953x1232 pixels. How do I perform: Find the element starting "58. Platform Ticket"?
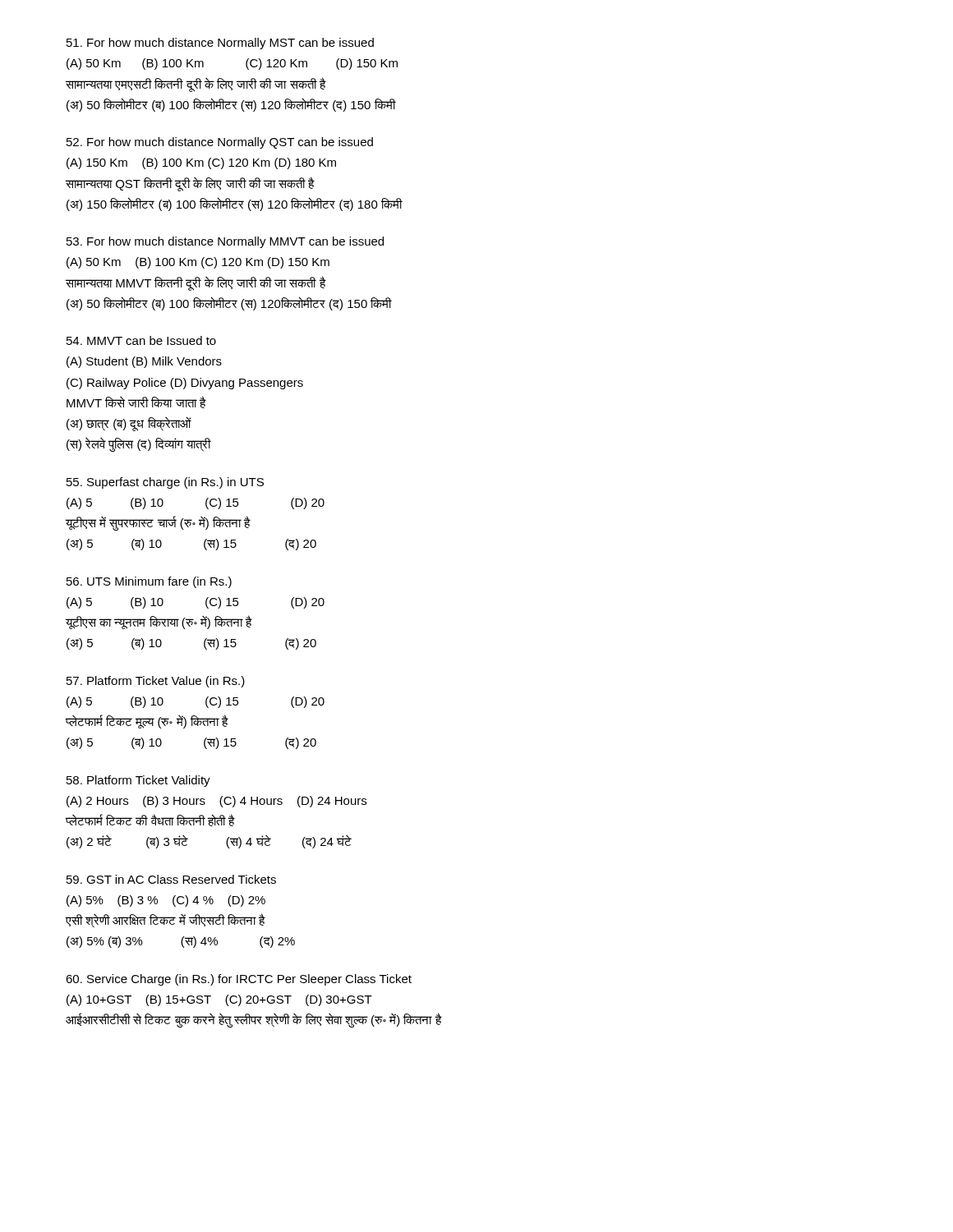coord(138,781)
